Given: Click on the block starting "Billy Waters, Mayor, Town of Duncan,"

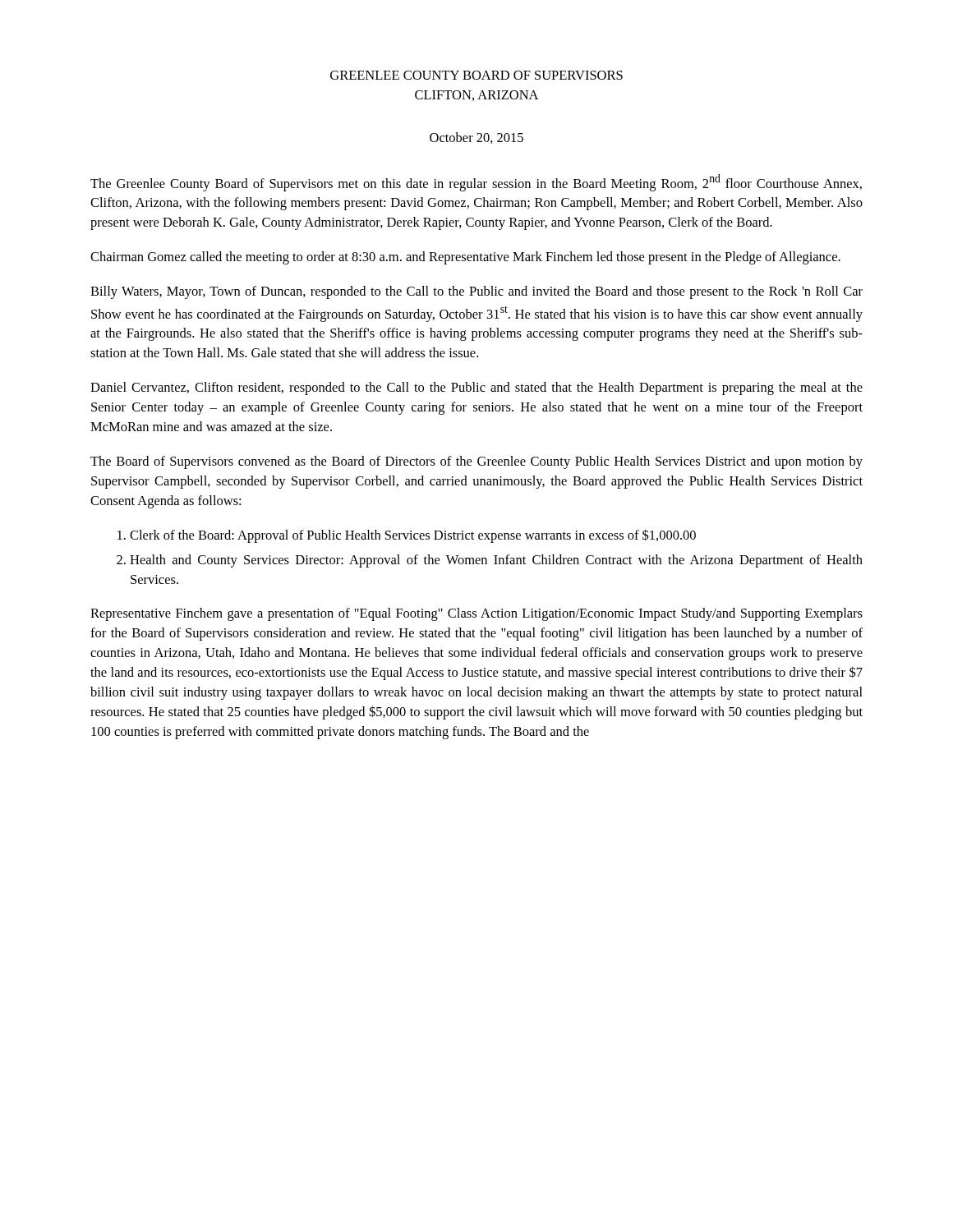Looking at the screenshot, I should (476, 322).
